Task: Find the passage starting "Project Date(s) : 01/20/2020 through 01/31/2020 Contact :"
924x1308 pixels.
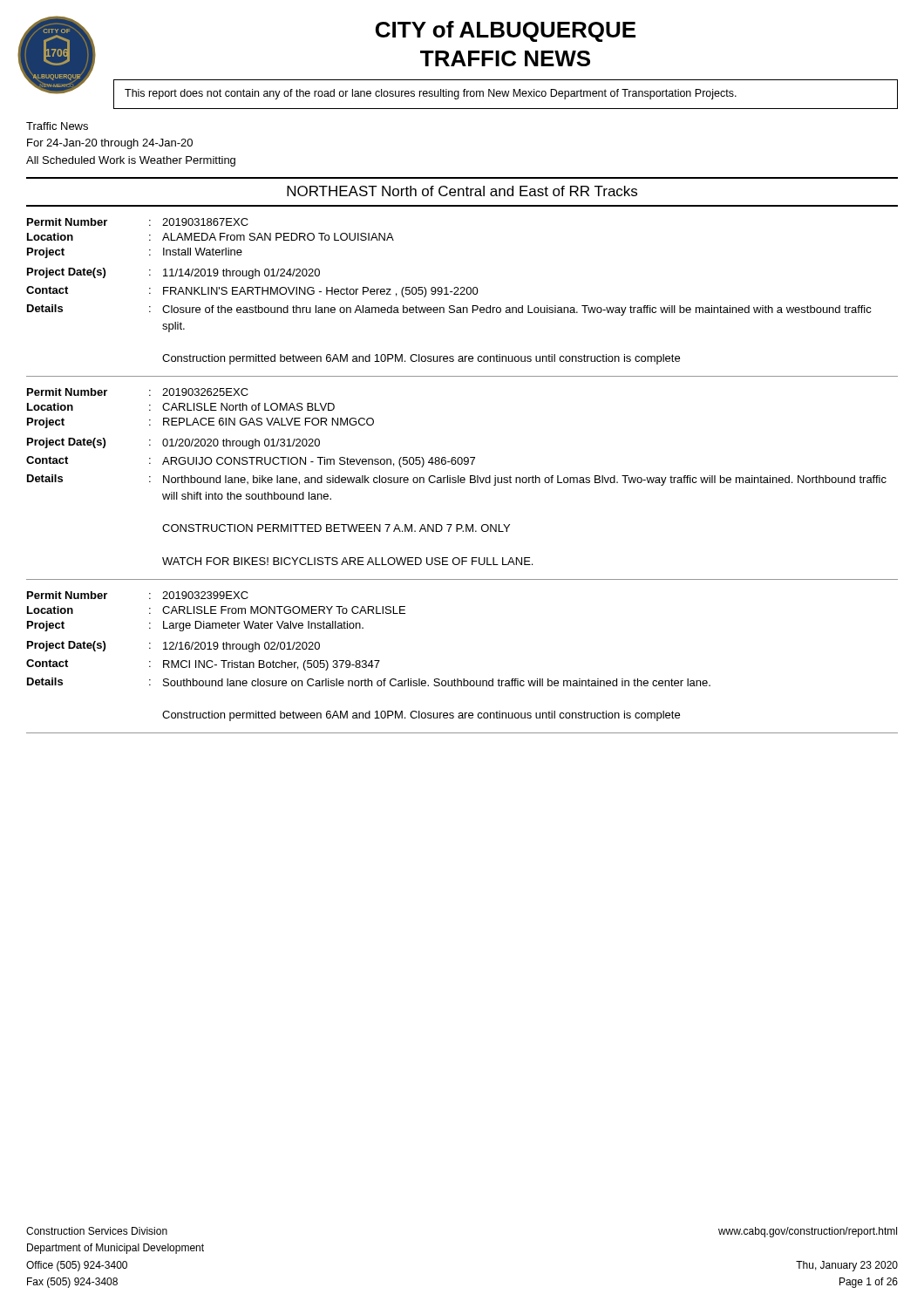Action: point(173,443)
